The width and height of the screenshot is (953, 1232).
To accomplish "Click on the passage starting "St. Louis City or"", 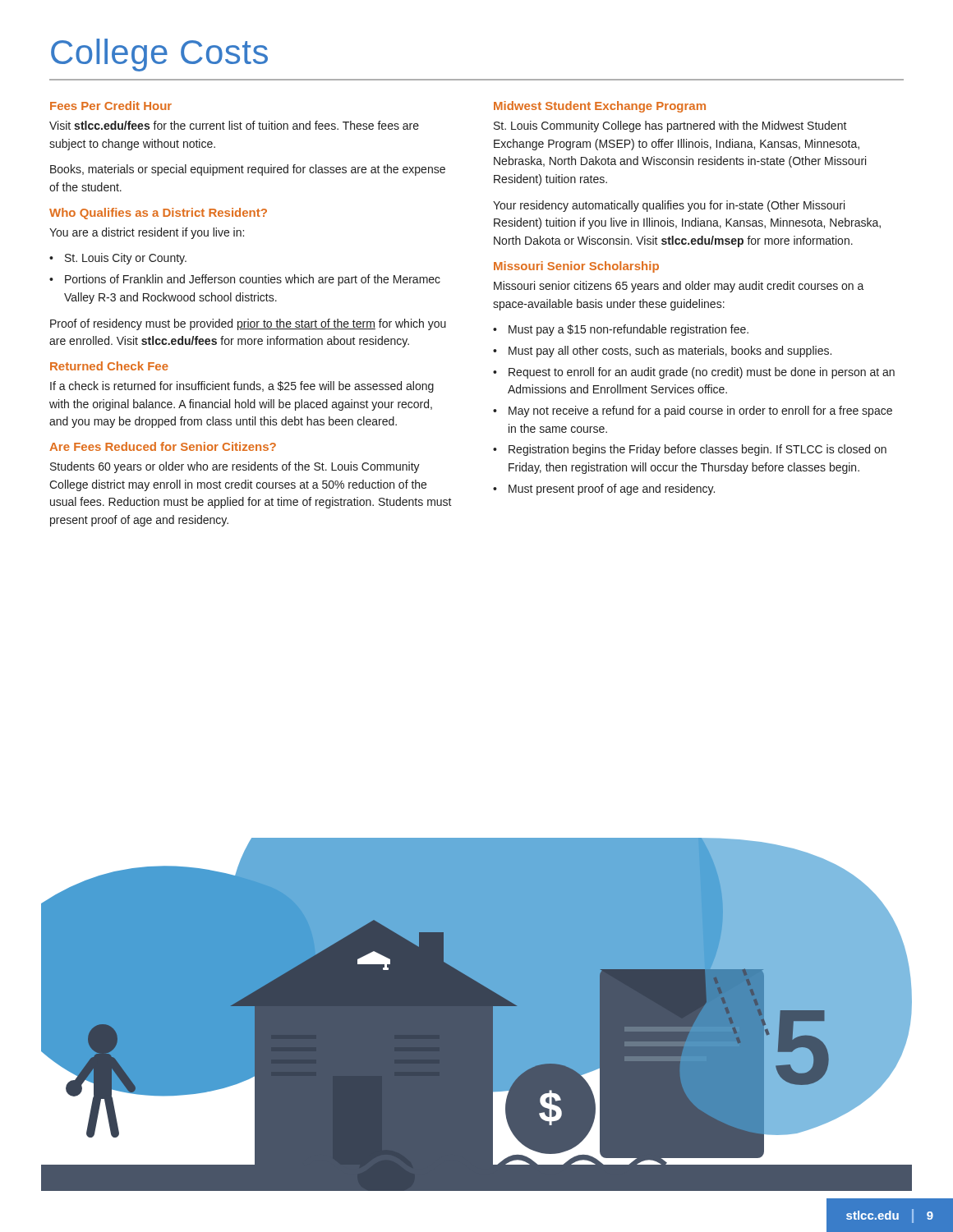I will pyautogui.click(x=126, y=258).
